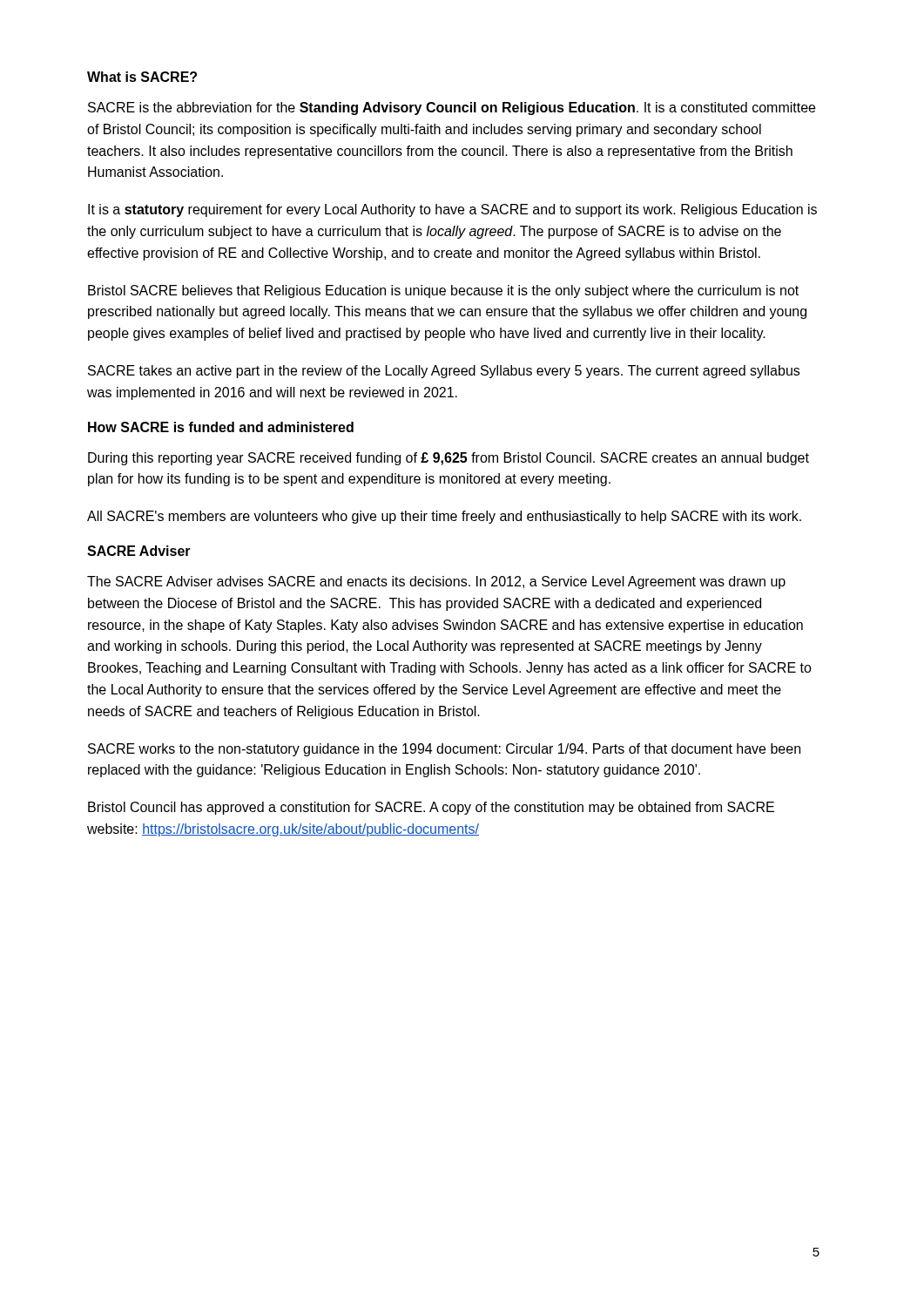This screenshot has width=924, height=1307.
Task: Navigate to the text block starting "SACRE works to the non-statutory guidance in the"
Action: click(444, 759)
